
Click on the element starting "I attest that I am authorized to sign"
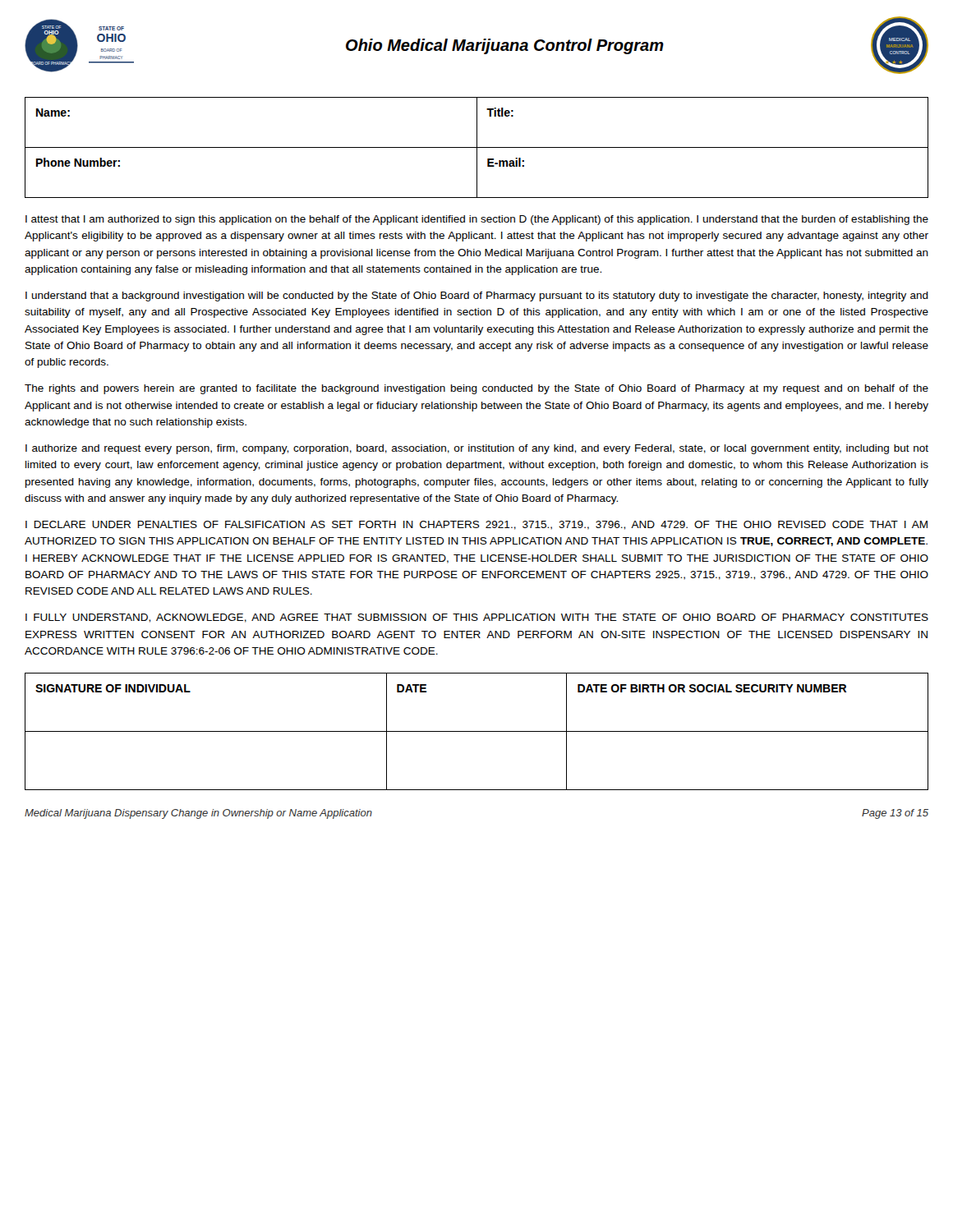coord(476,244)
